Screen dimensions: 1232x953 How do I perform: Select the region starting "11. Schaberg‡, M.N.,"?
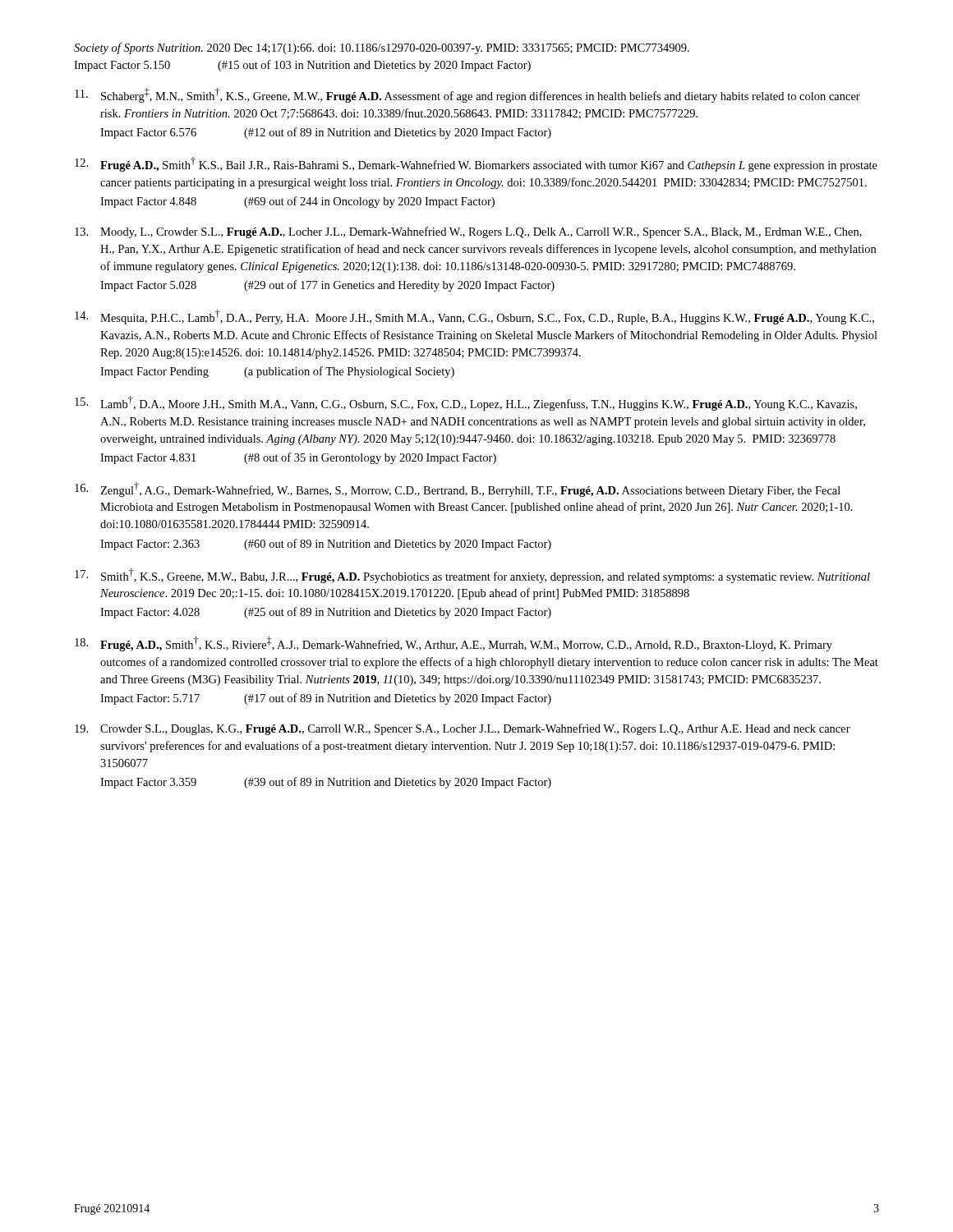(x=476, y=114)
